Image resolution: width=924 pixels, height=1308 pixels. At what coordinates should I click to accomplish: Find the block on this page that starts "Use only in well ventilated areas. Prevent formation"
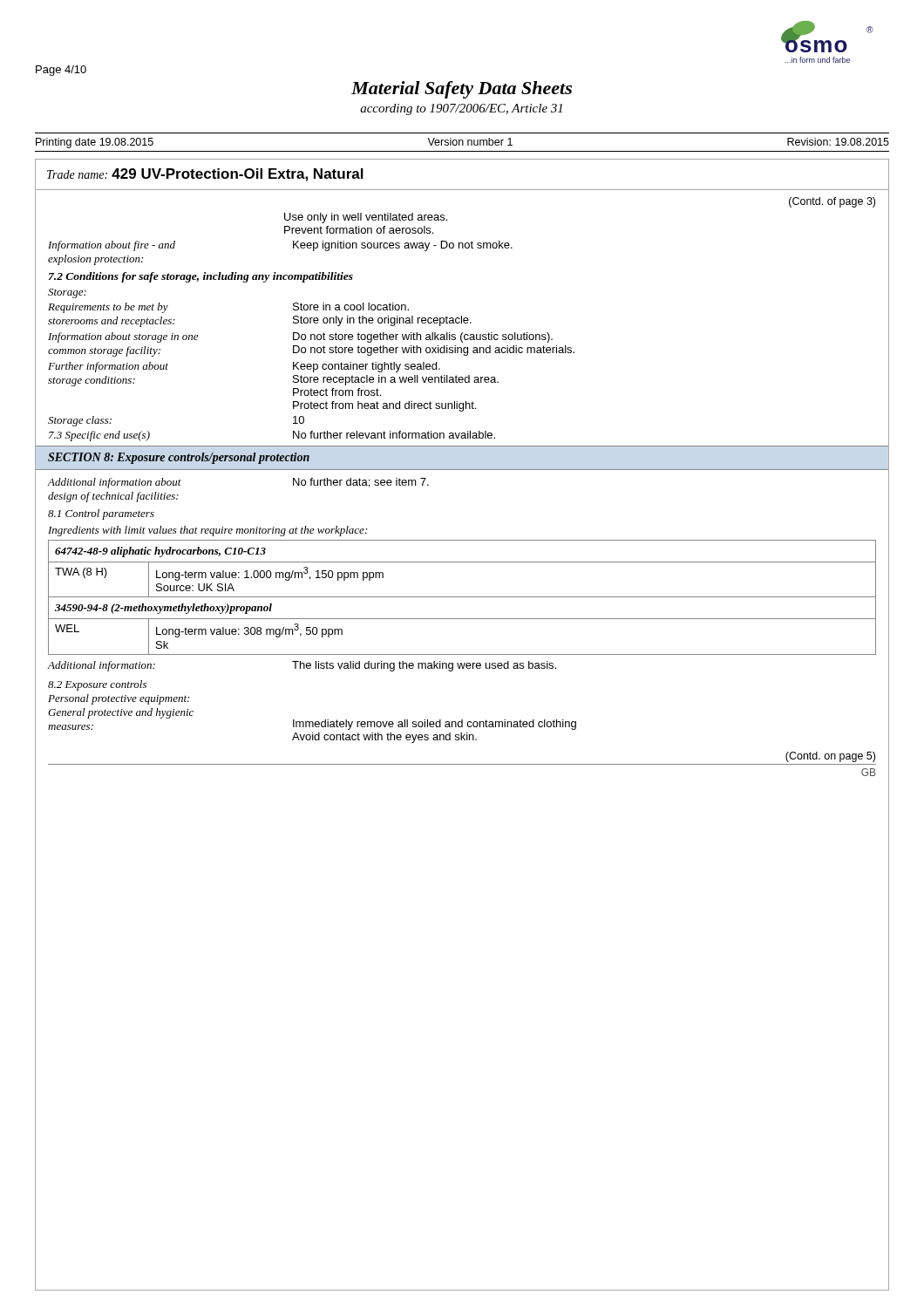[366, 218]
